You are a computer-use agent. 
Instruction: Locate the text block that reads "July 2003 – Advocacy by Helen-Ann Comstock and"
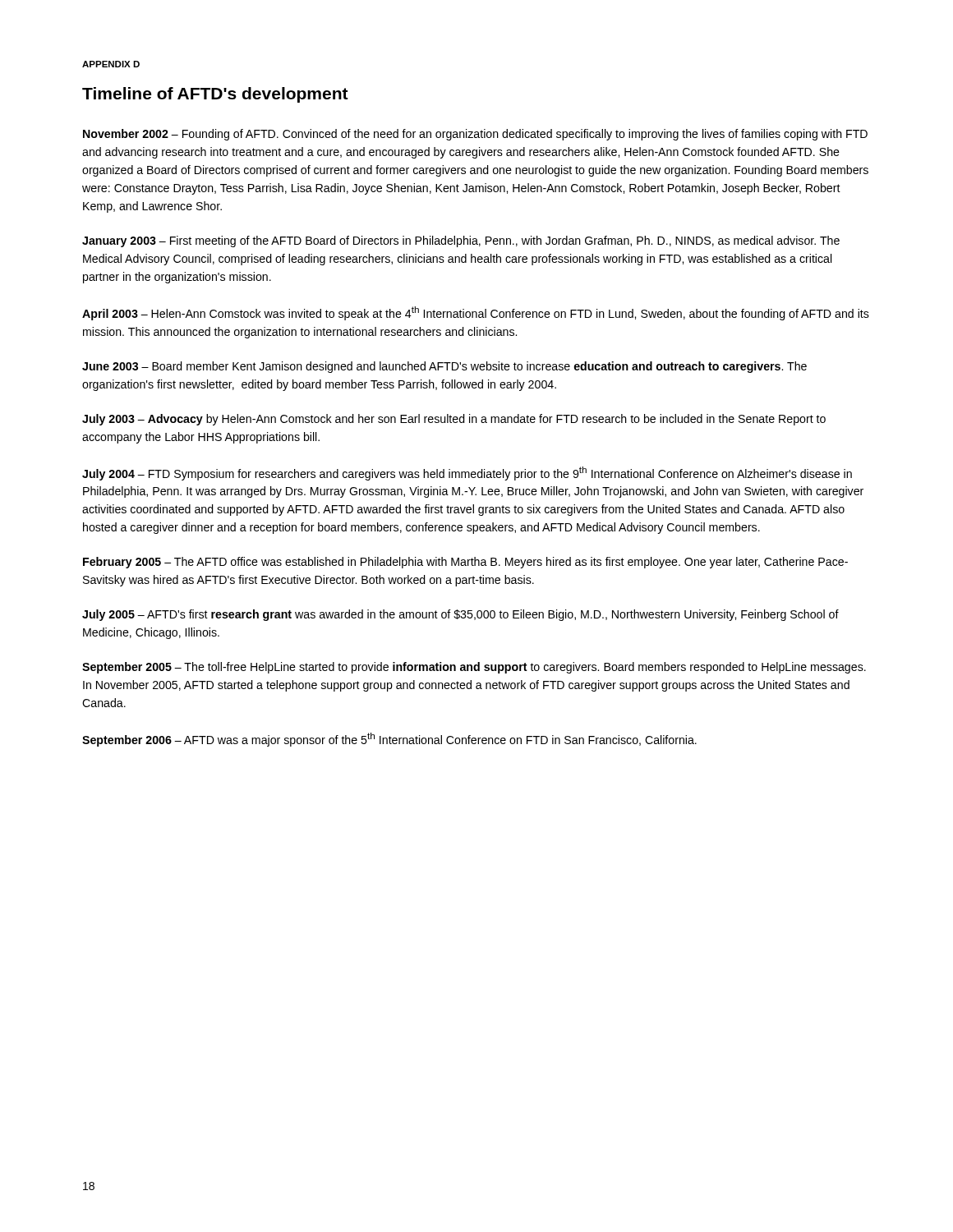pos(454,428)
